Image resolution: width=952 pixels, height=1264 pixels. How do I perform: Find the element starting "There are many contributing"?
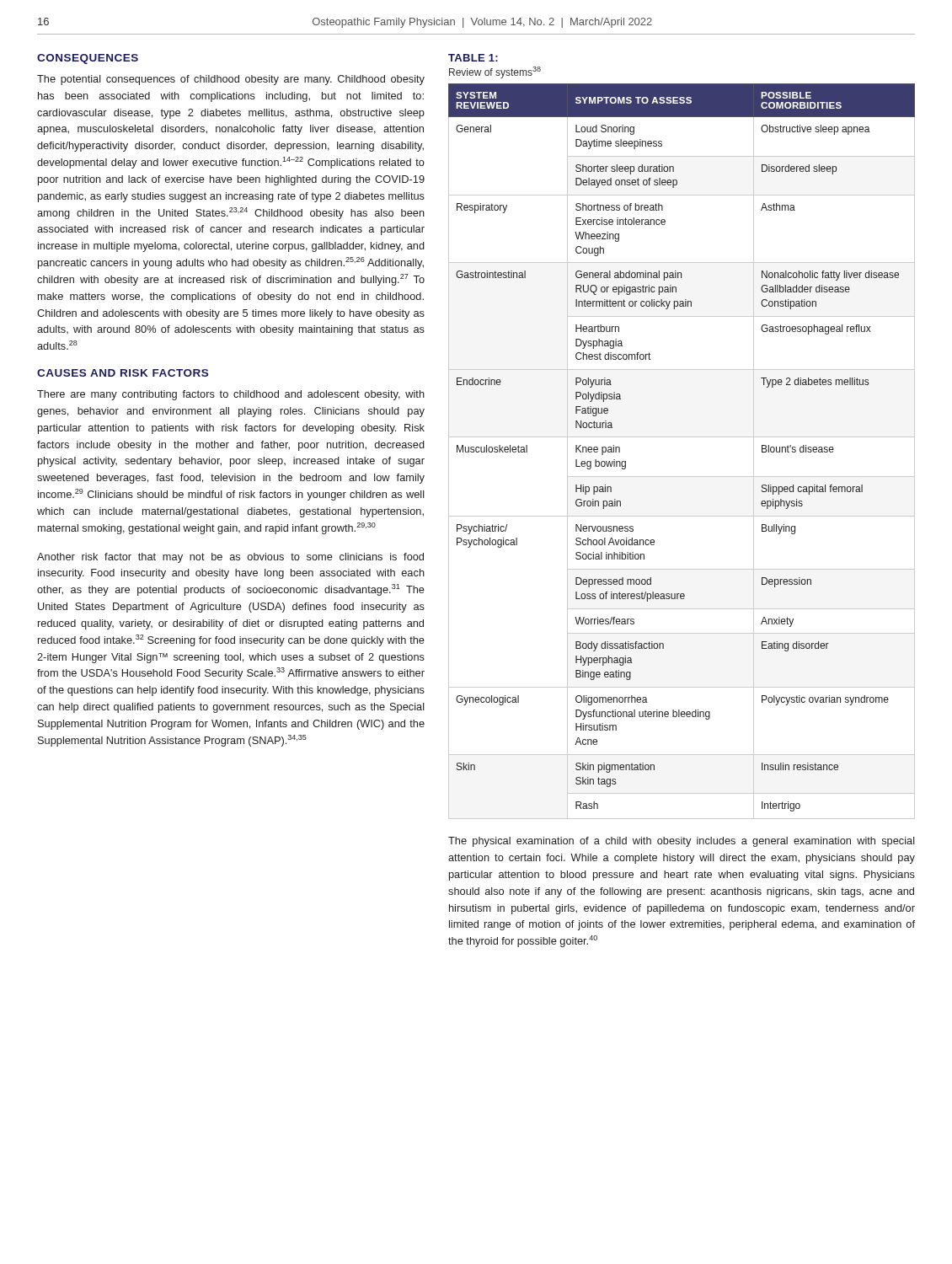pos(231,461)
